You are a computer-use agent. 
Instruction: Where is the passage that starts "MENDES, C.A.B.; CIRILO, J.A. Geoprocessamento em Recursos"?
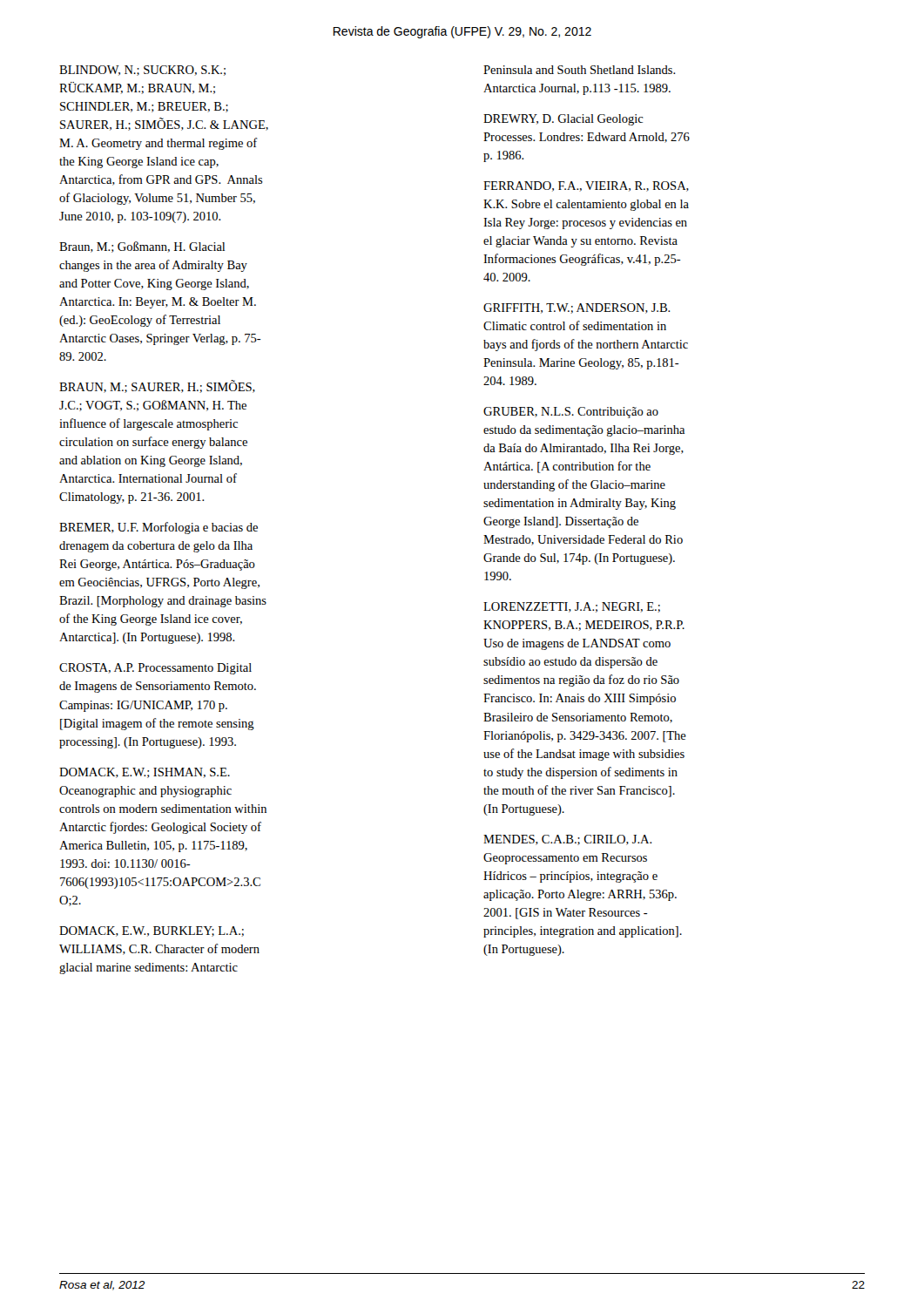(x=583, y=894)
